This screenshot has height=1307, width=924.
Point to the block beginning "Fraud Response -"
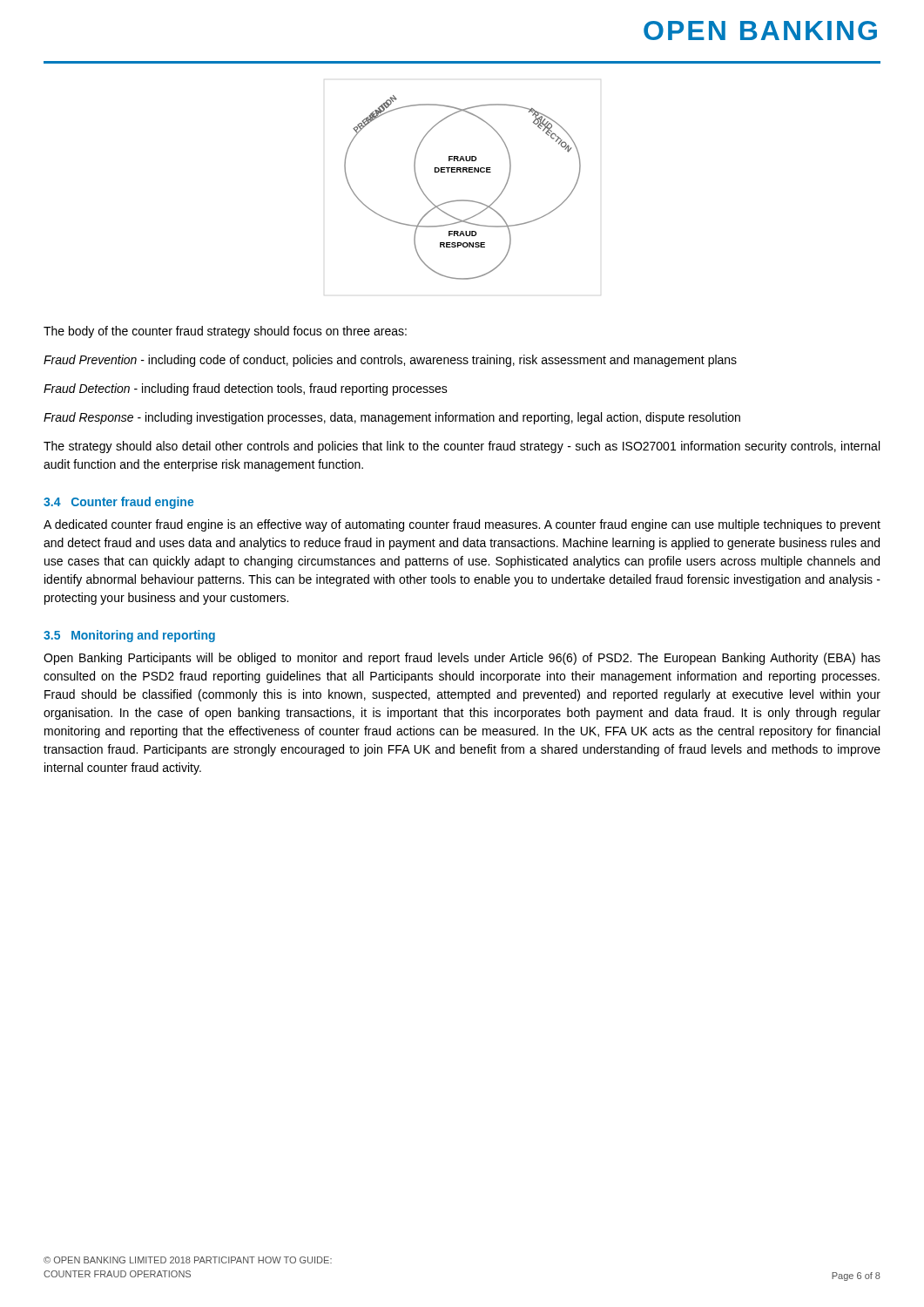[392, 417]
